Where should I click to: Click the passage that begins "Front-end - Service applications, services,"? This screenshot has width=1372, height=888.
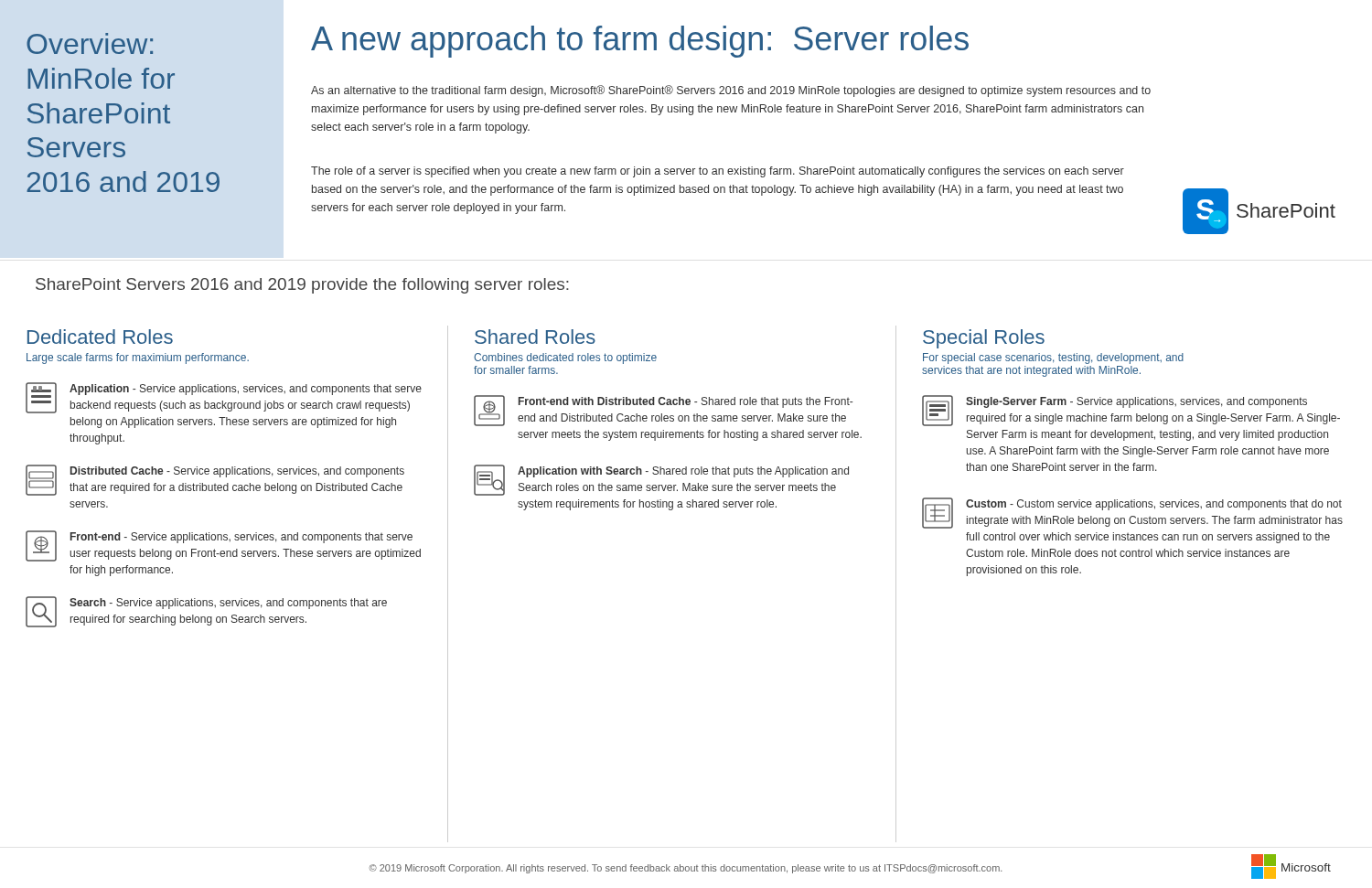[x=224, y=553]
